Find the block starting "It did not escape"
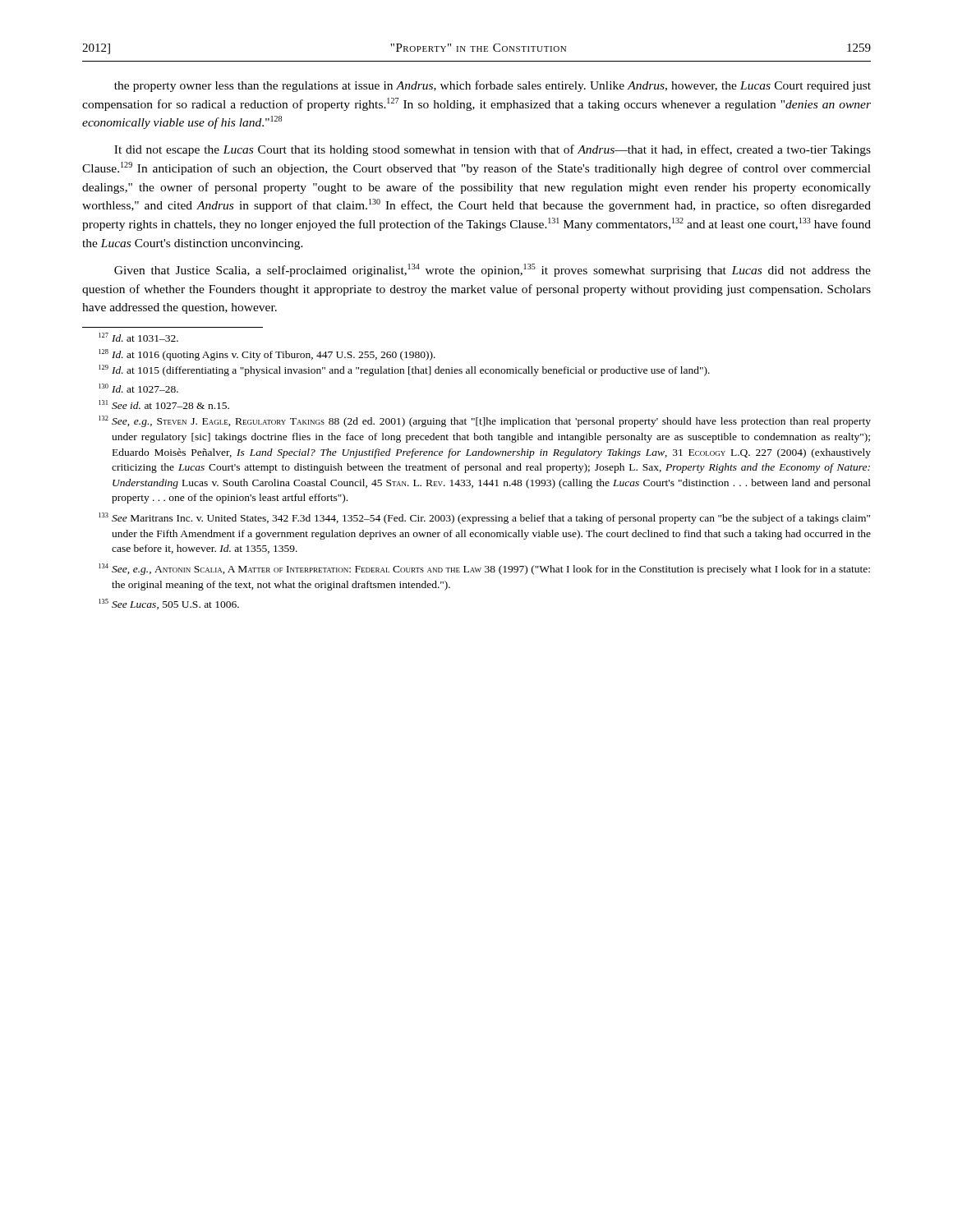This screenshot has height=1232, width=953. coord(476,197)
